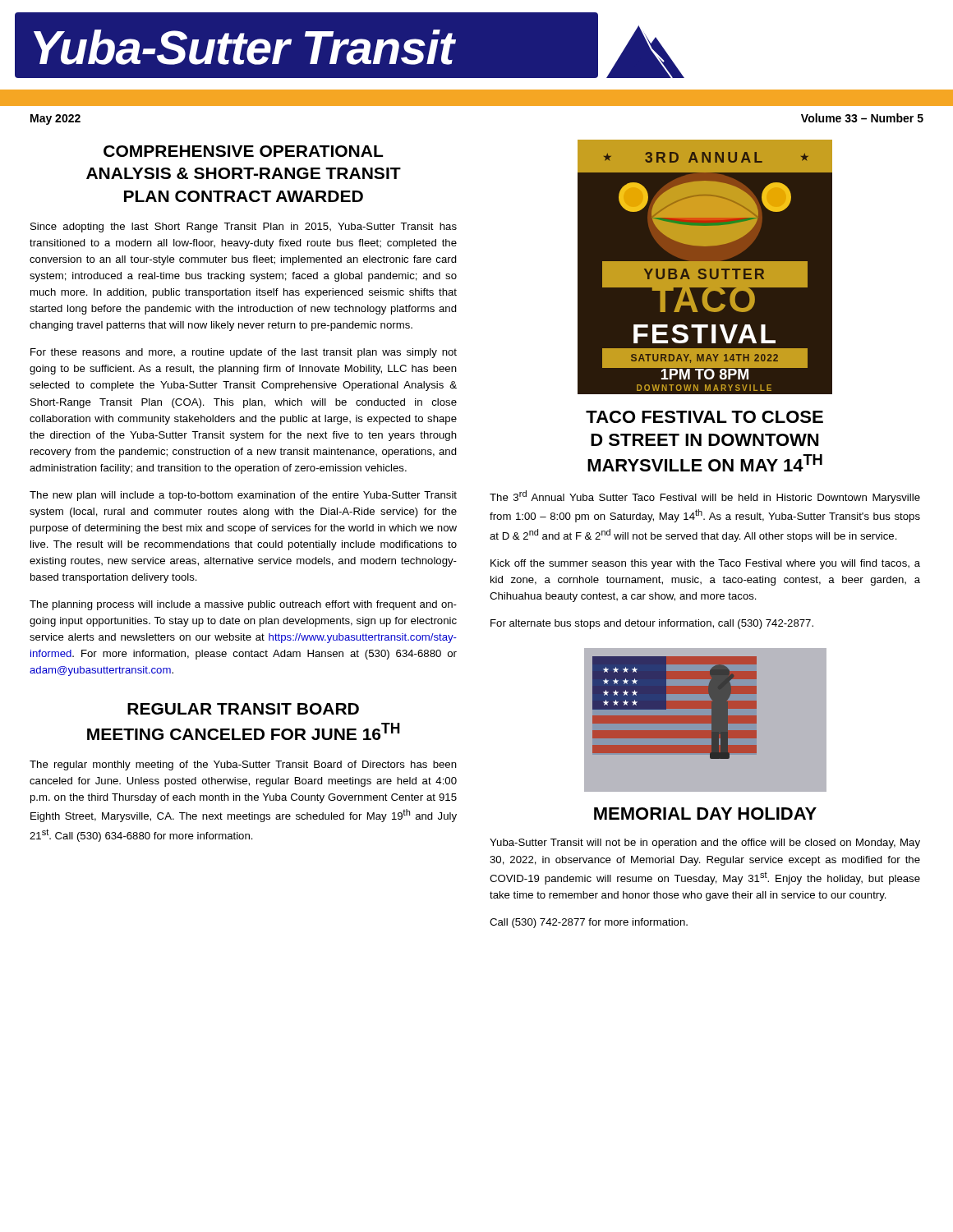The image size is (953, 1232).
Task: Click on the text block with the text "The new plan will include a top-to-bottom examination"
Action: 243,536
